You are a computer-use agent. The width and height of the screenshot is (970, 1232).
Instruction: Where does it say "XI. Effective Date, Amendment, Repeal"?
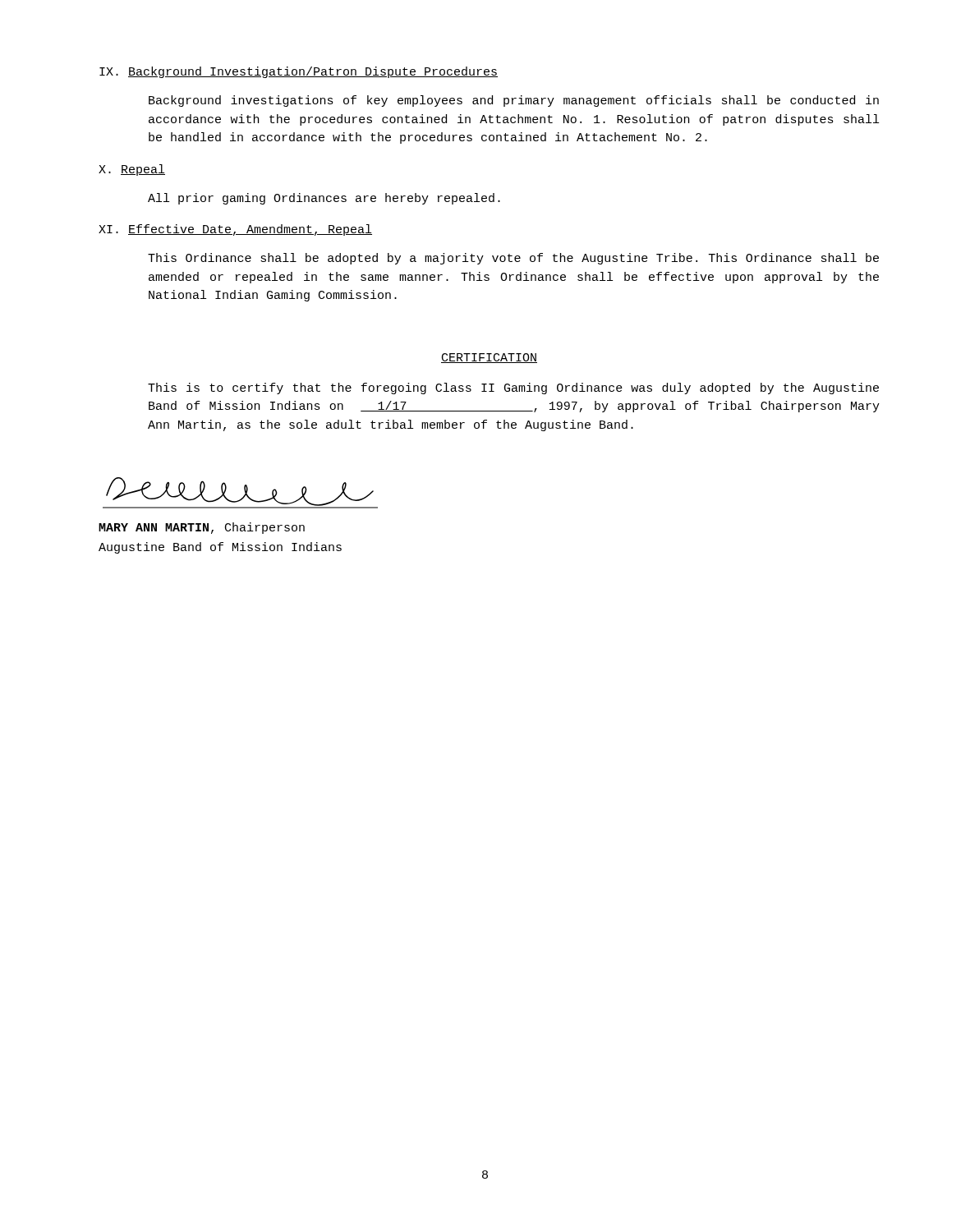click(x=235, y=230)
